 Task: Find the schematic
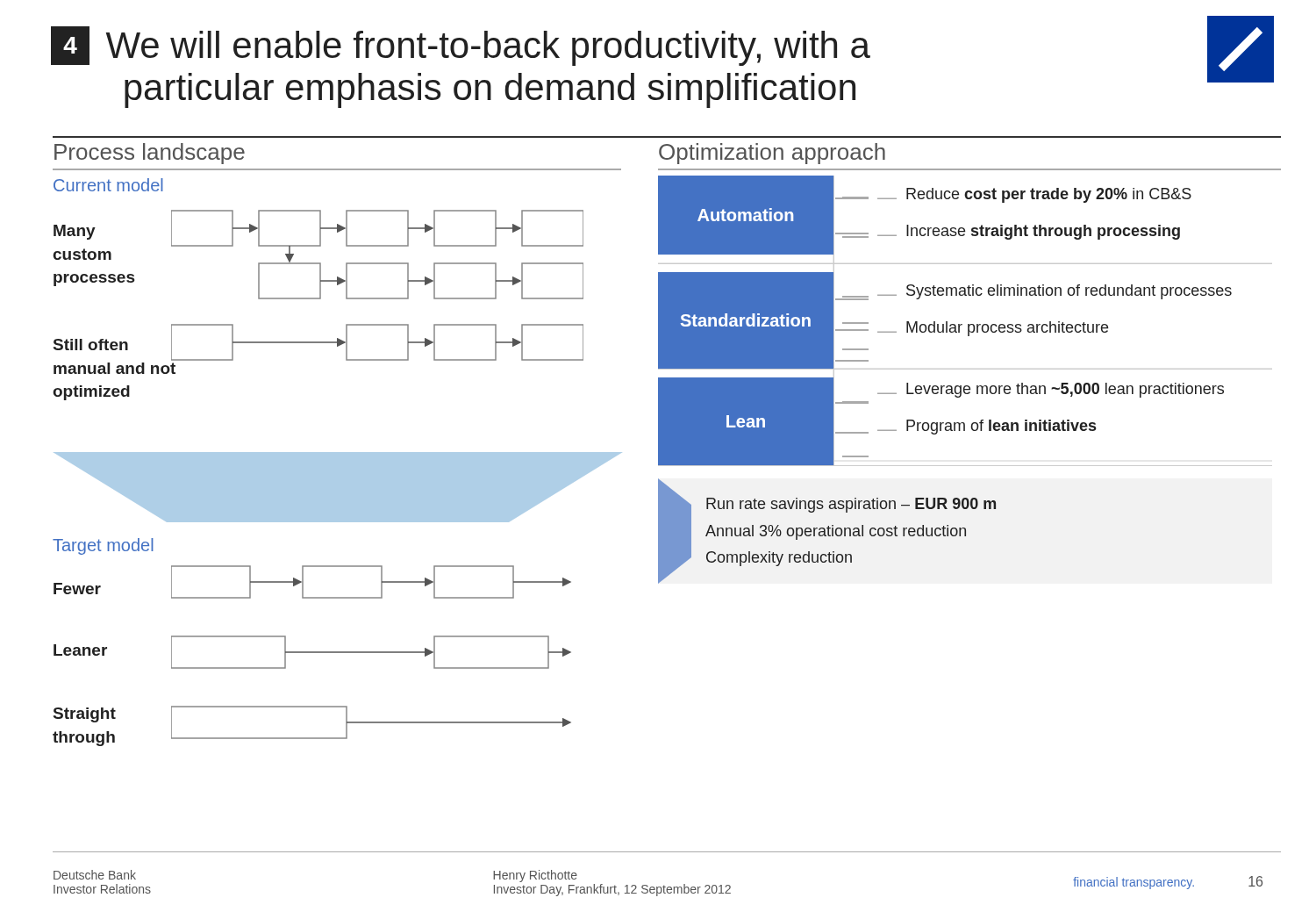pyautogui.click(x=338, y=487)
